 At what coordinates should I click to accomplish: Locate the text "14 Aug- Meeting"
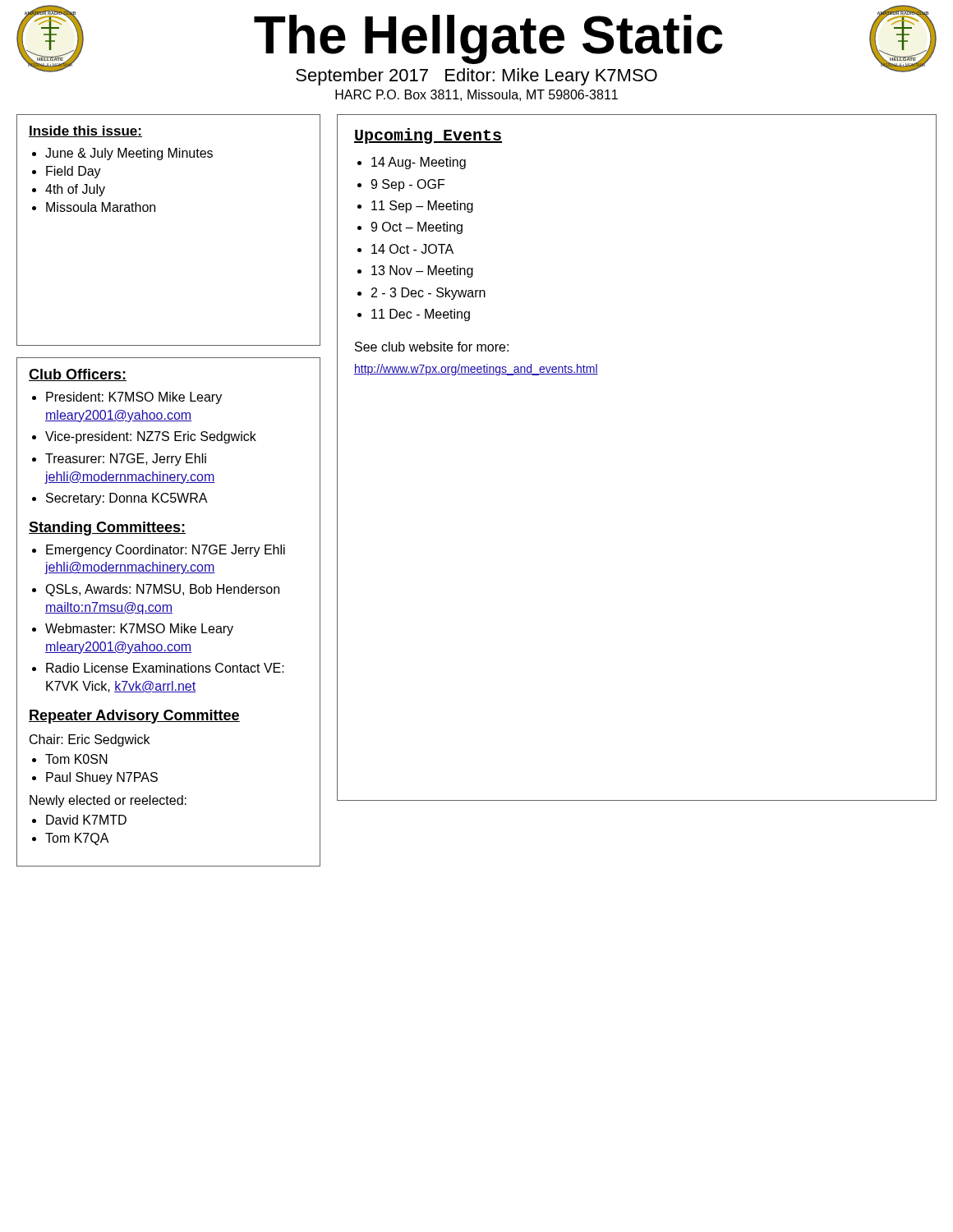(x=418, y=162)
